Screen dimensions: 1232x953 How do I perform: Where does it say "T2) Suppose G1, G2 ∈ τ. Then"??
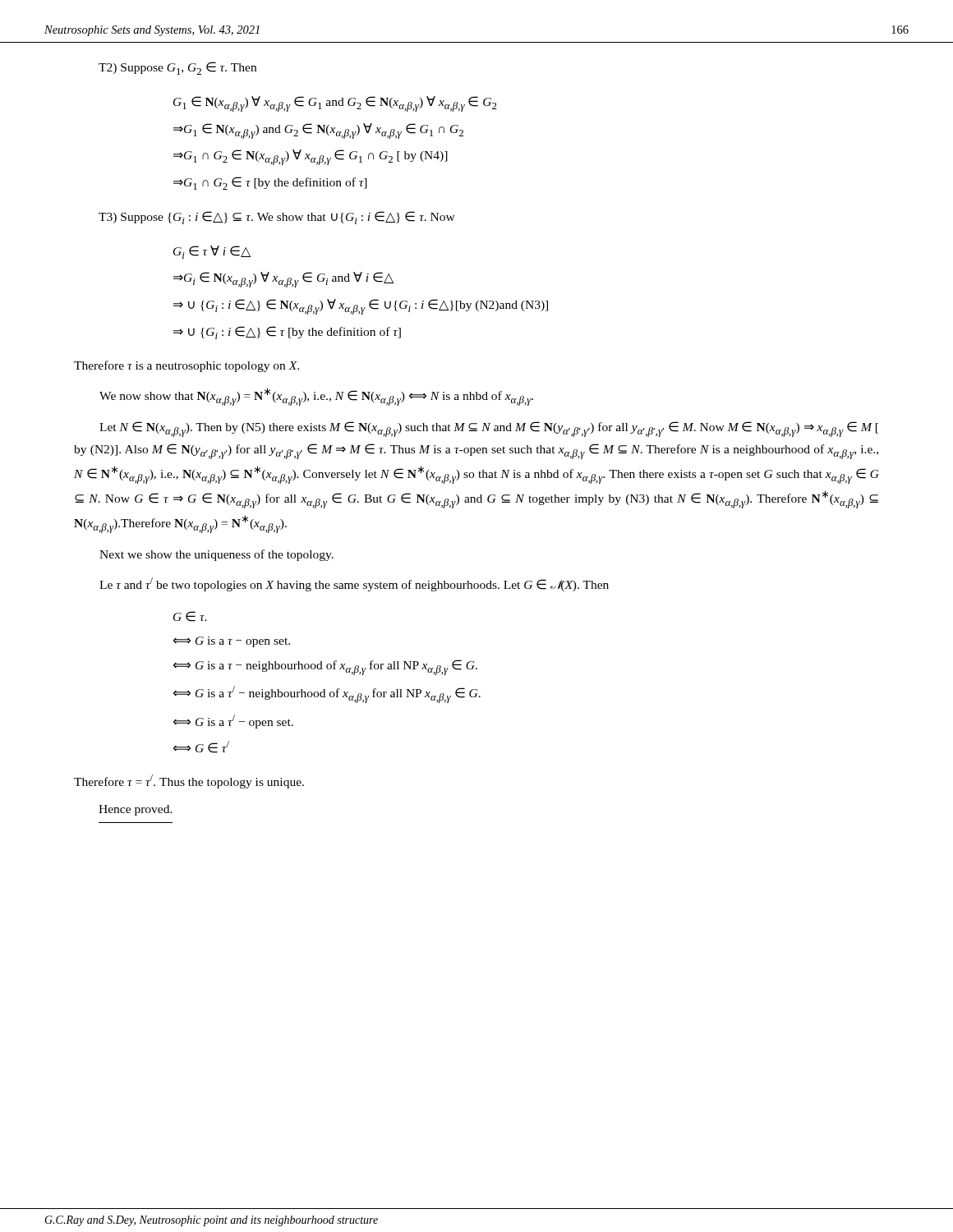[178, 69]
